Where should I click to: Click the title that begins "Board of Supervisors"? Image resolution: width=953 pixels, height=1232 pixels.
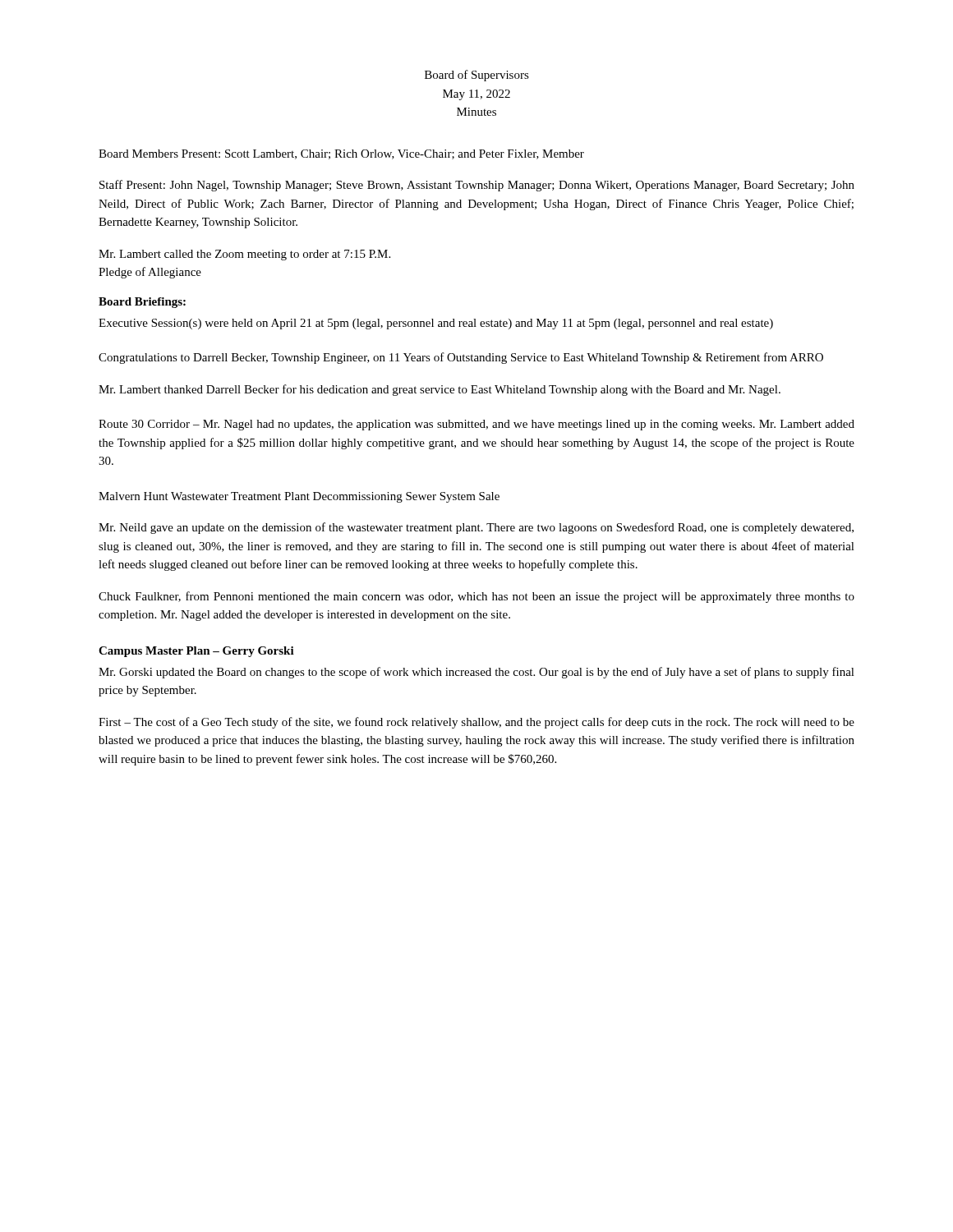click(x=476, y=93)
